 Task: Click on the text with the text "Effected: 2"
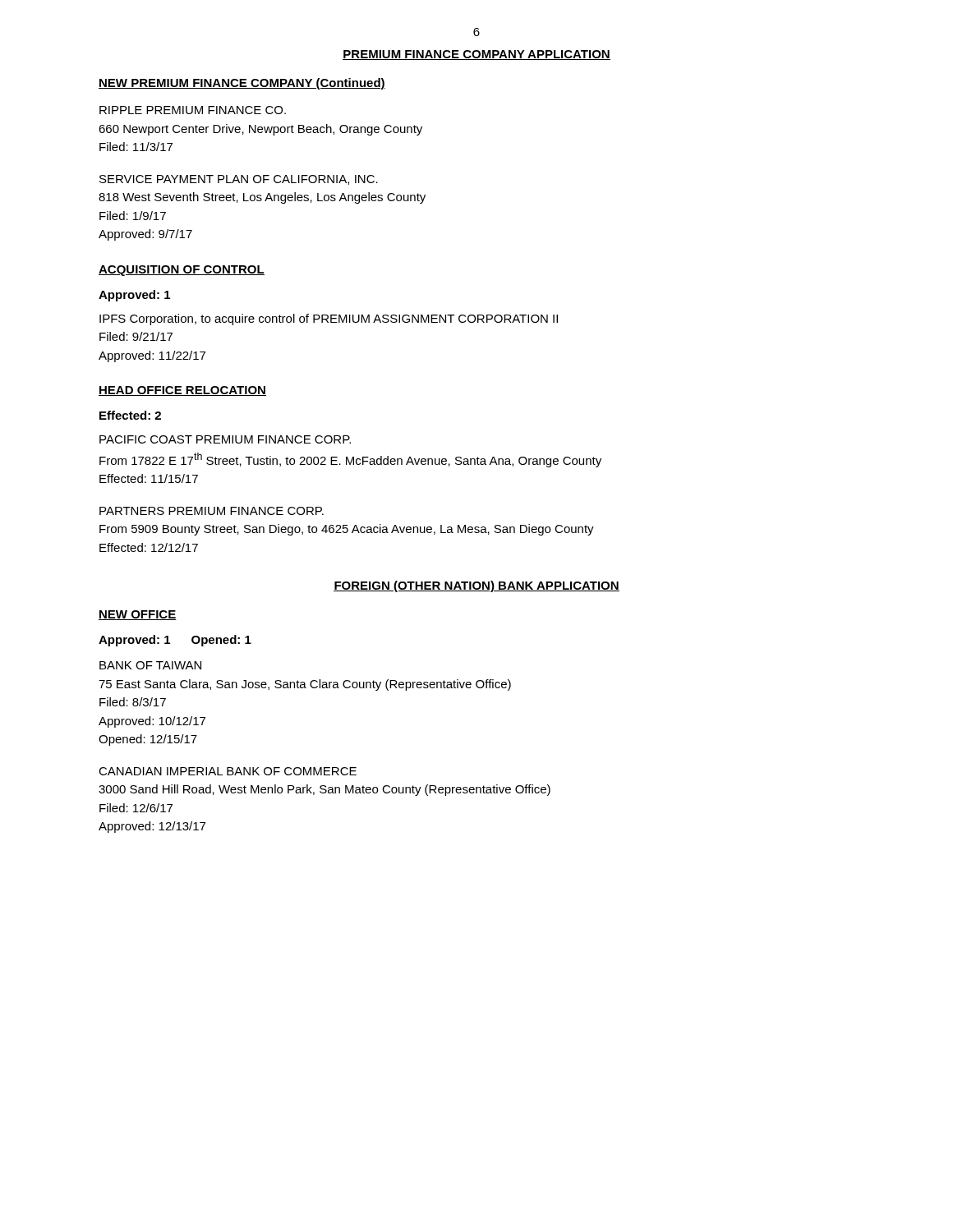tap(130, 415)
